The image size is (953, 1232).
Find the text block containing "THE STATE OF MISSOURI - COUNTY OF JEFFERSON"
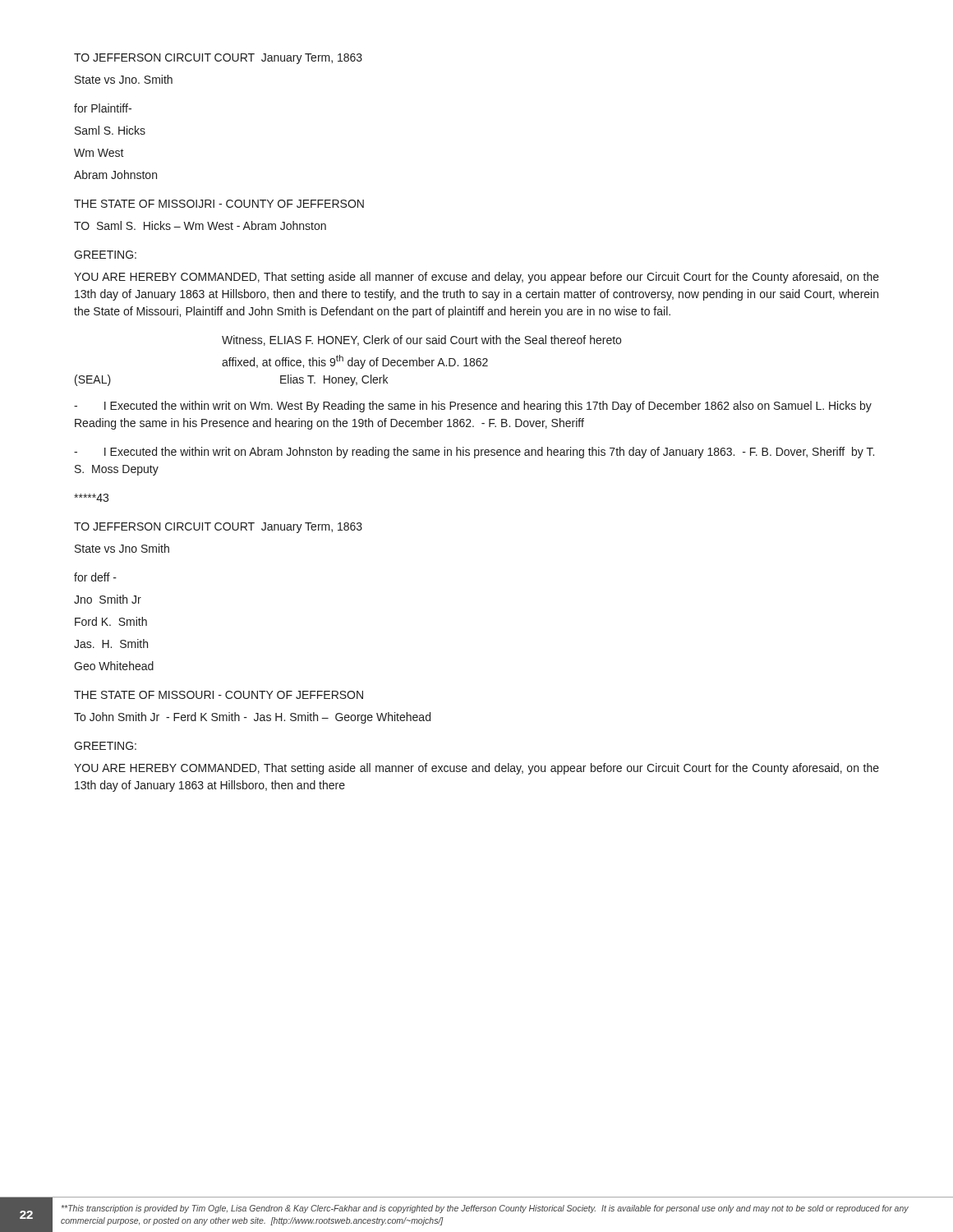click(x=219, y=695)
